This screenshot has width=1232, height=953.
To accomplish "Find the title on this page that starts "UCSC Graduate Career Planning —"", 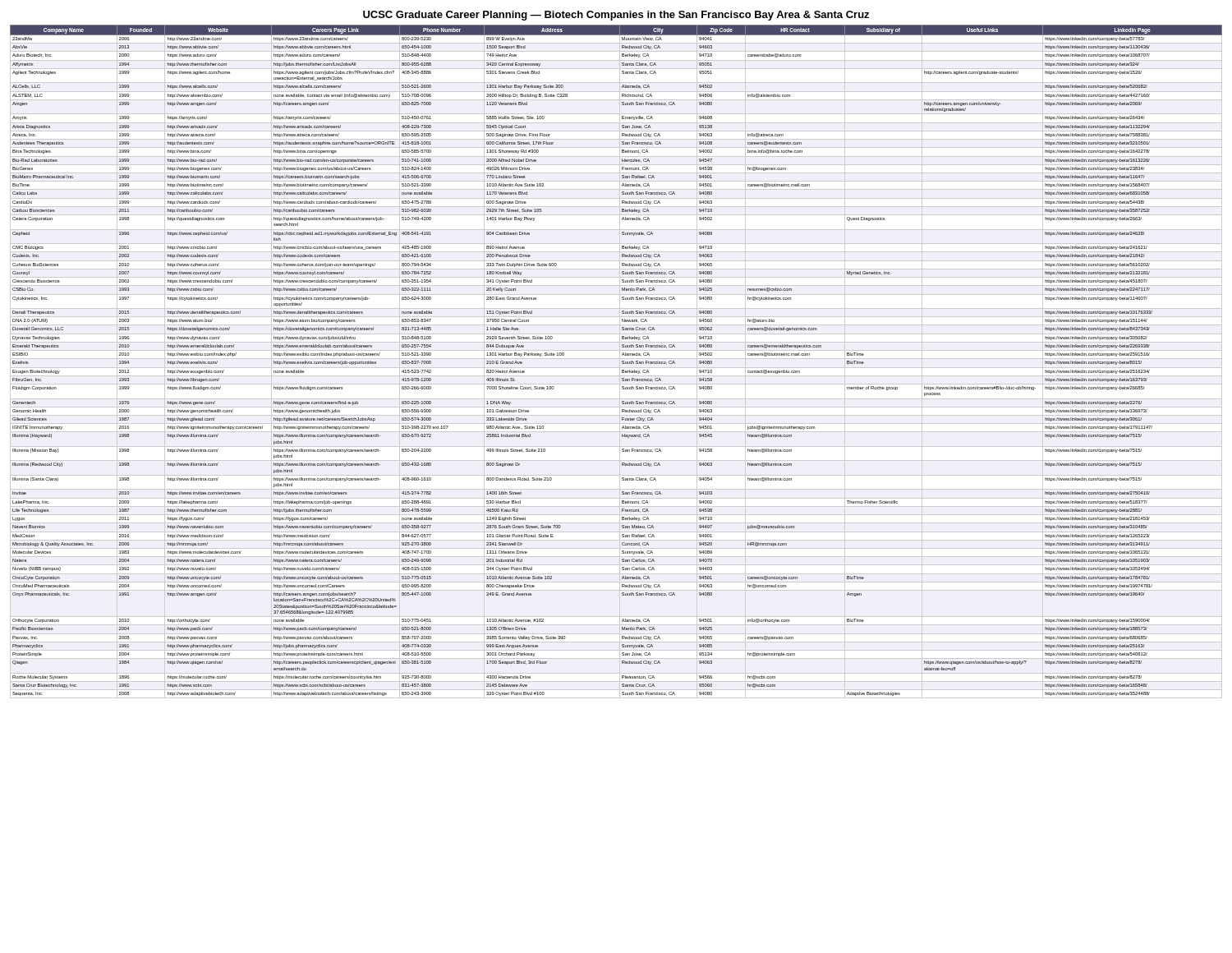I will click(x=616, y=14).
